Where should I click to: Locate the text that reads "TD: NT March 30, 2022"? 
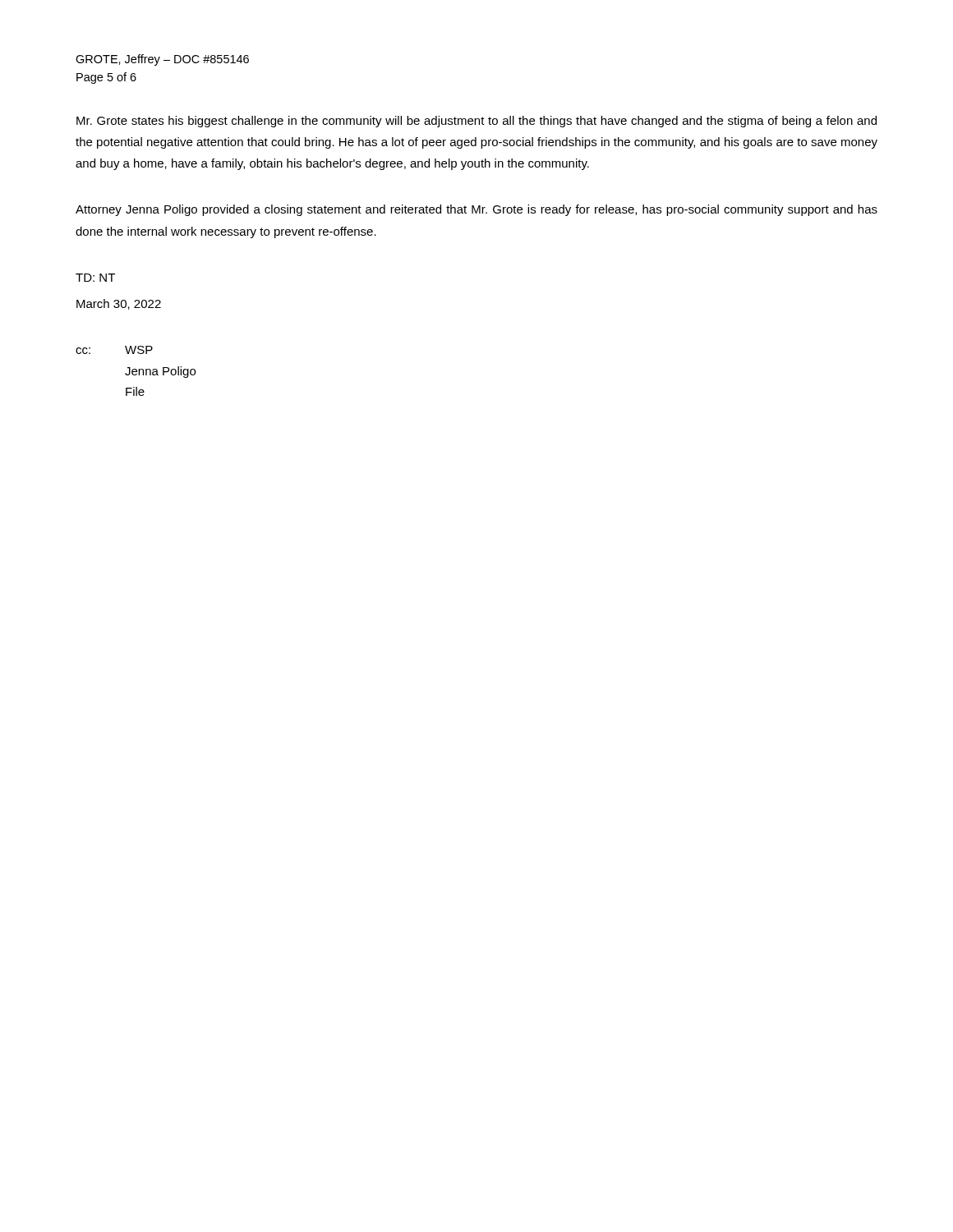click(x=95, y=278)
